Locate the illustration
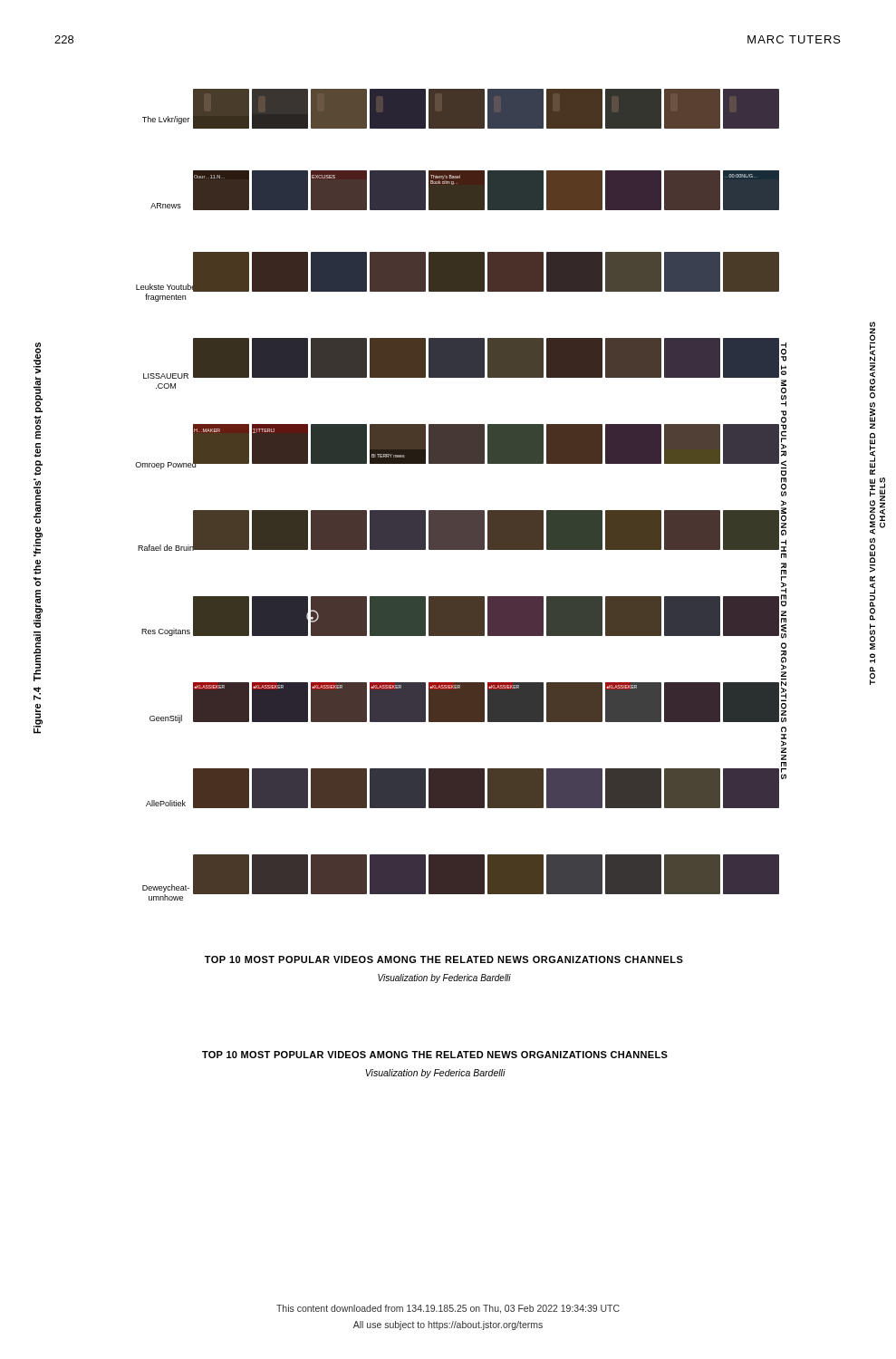This screenshot has height=1359, width=896. 448,558
